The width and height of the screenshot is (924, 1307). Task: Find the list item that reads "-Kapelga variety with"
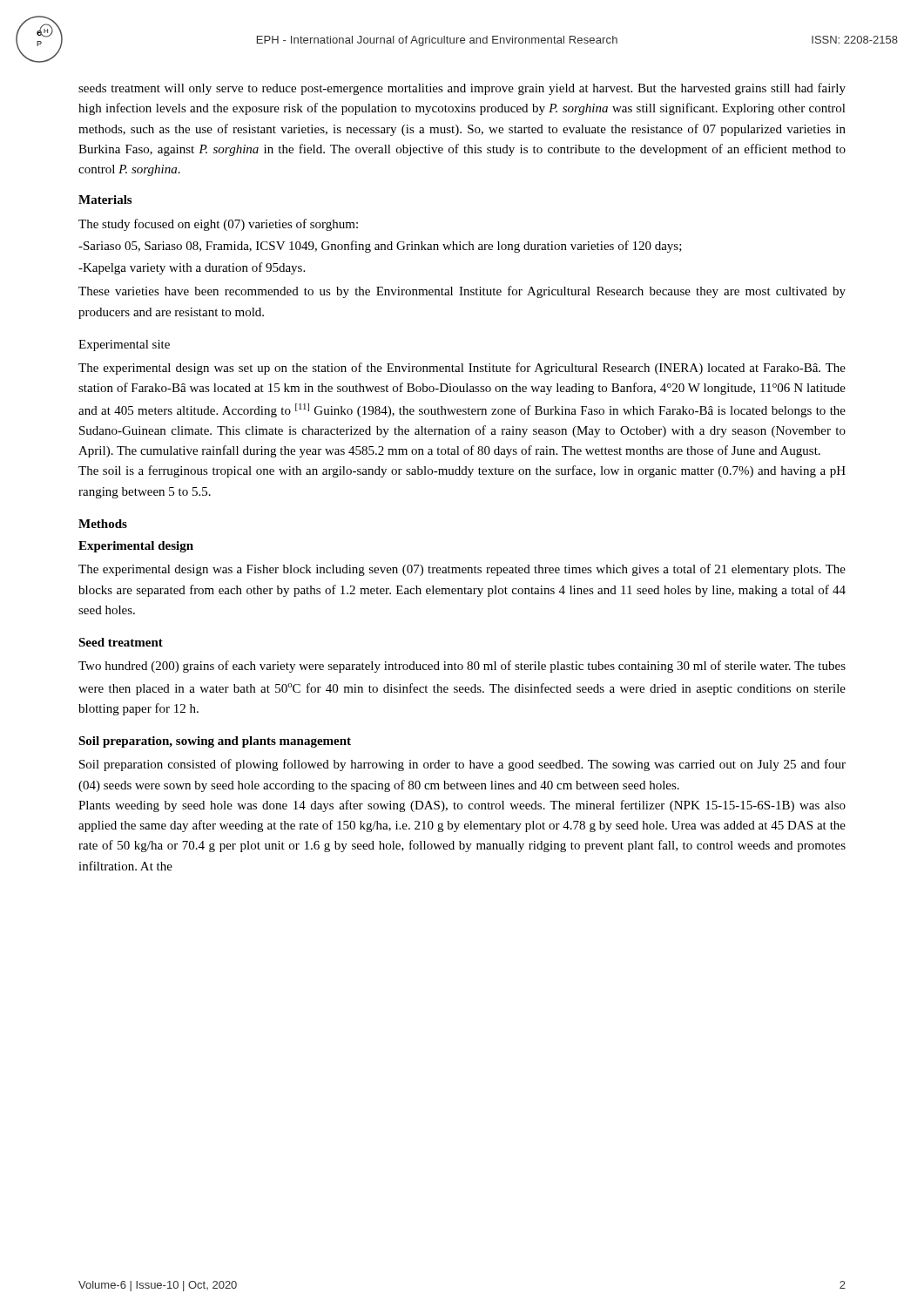pos(192,268)
